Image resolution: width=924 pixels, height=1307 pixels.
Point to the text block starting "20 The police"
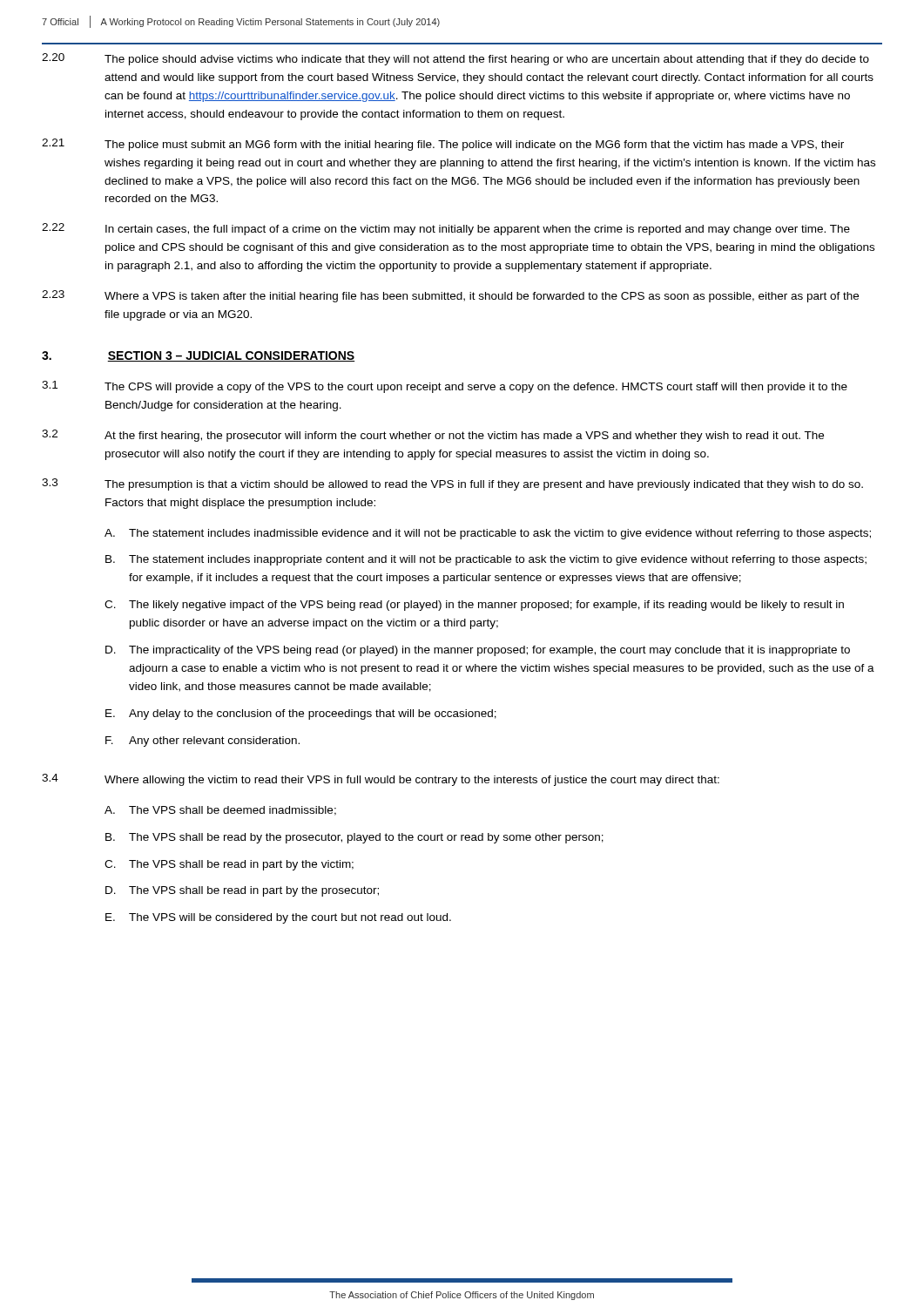459,87
